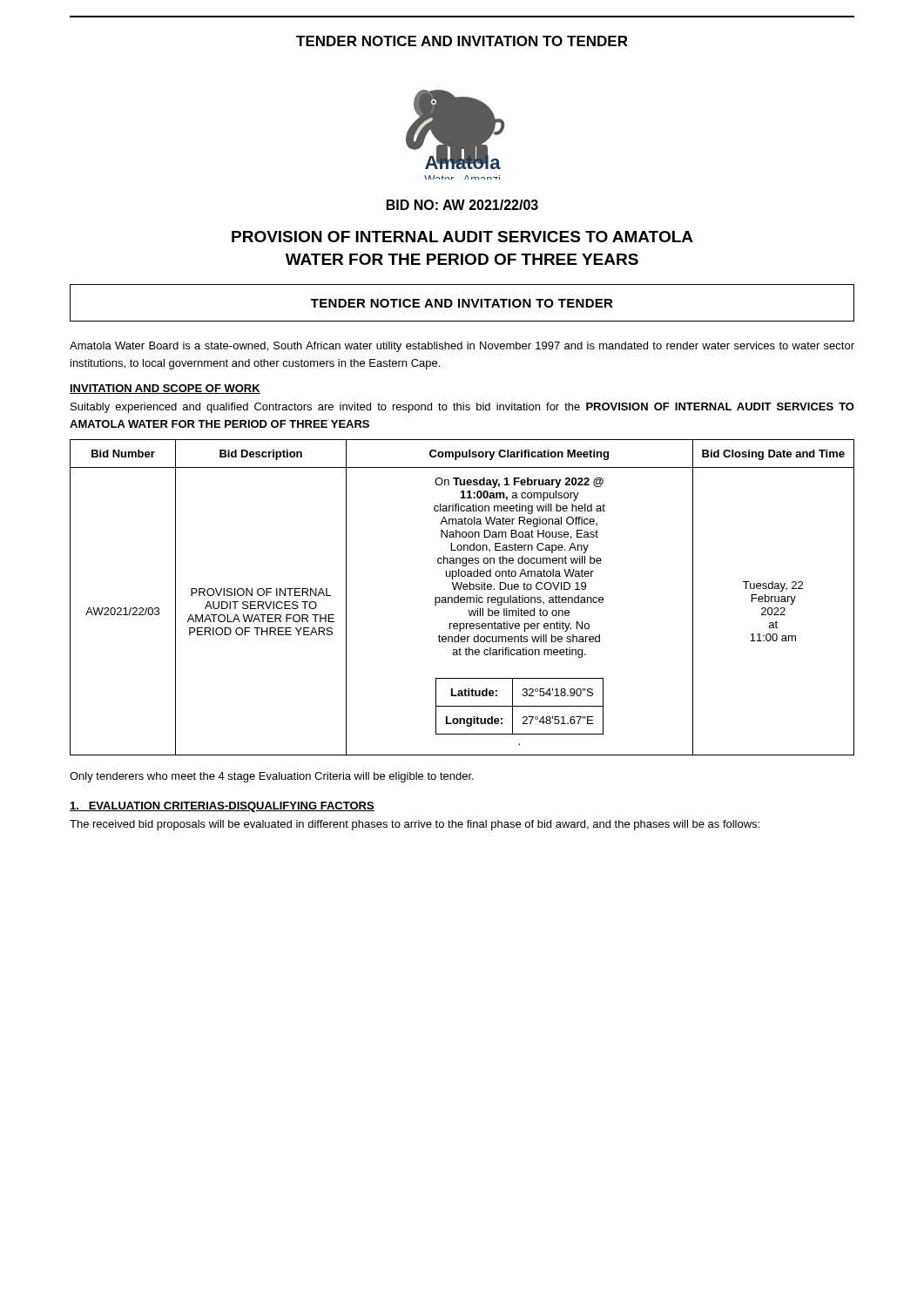Find the table that mentions "Compulsory Clarification Meeting"
Viewport: 924px width, 1307px height.
click(x=462, y=598)
